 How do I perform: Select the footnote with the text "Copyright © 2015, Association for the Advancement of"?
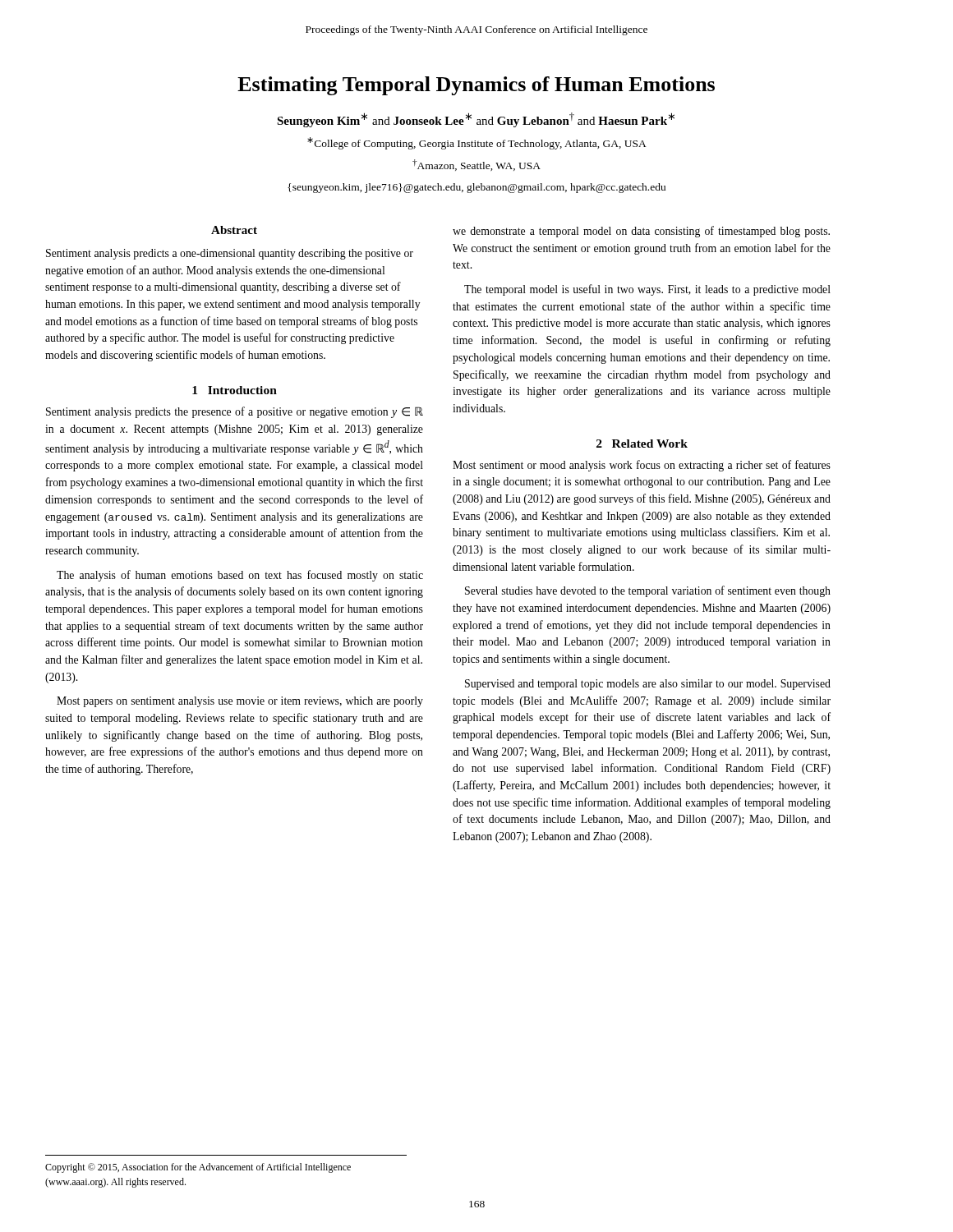point(198,1175)
